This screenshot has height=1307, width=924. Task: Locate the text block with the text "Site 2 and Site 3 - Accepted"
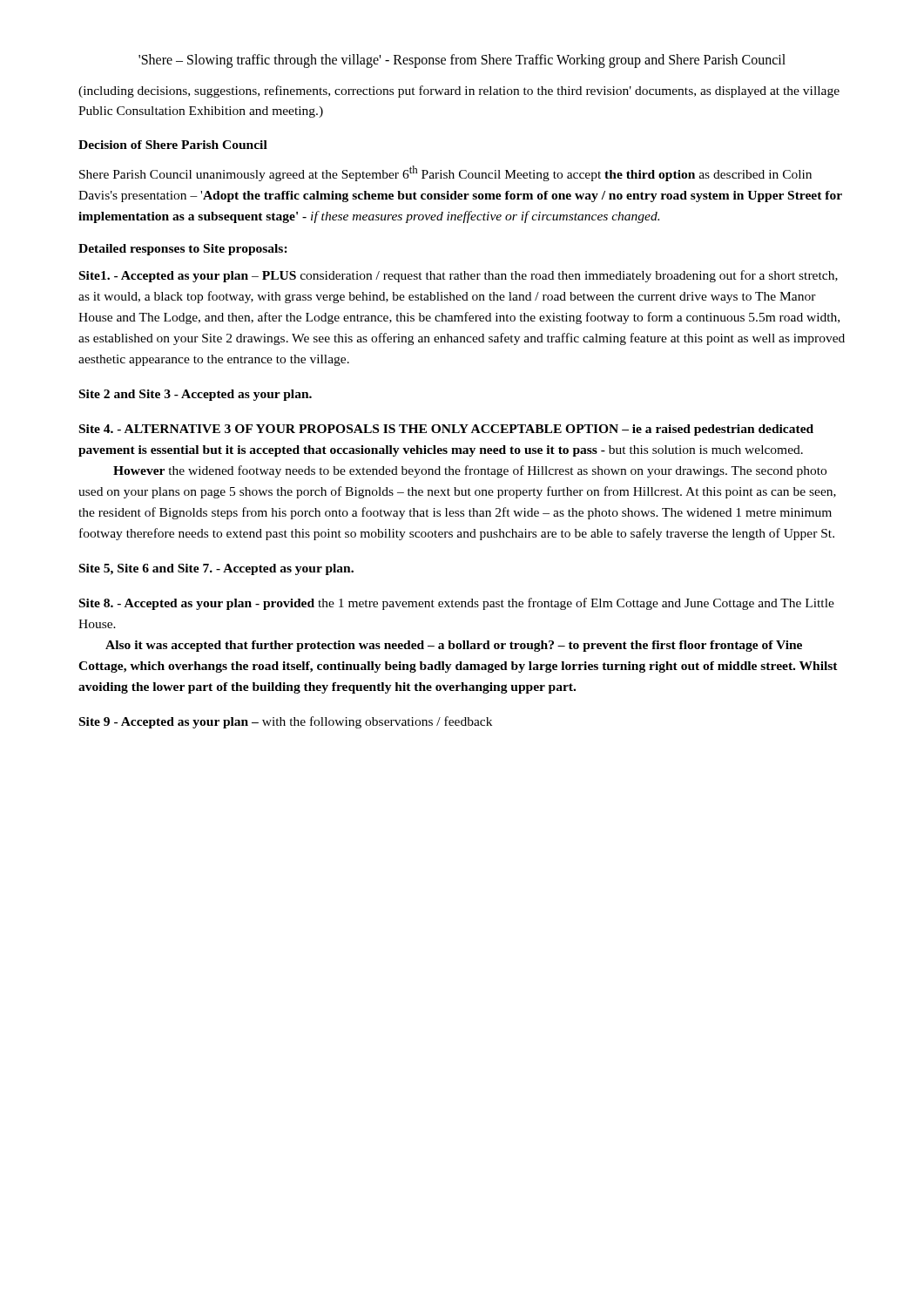[x=195, y=393]
